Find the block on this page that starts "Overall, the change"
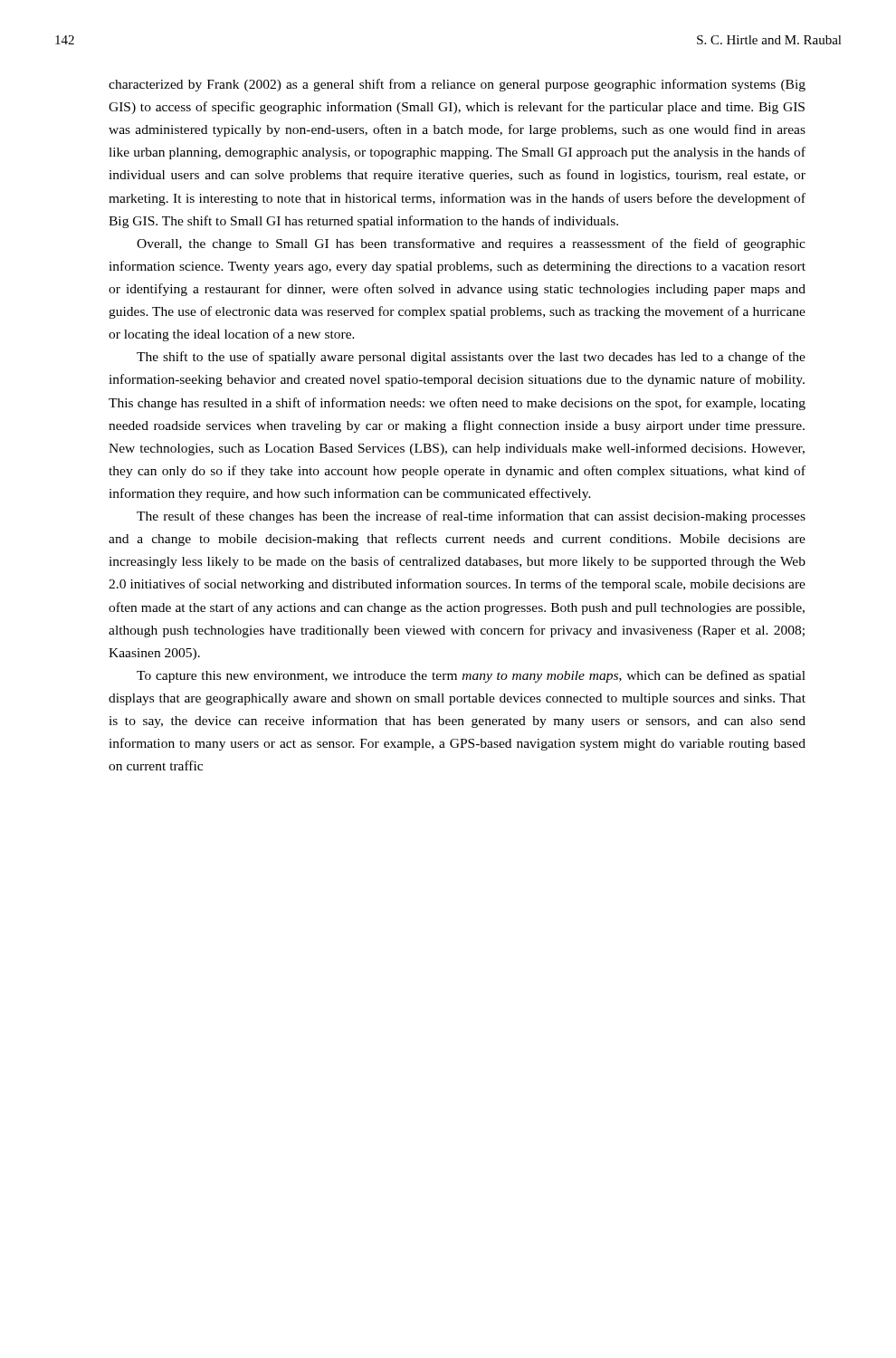Screen dimensions: 1358x896 coord(457,288)
